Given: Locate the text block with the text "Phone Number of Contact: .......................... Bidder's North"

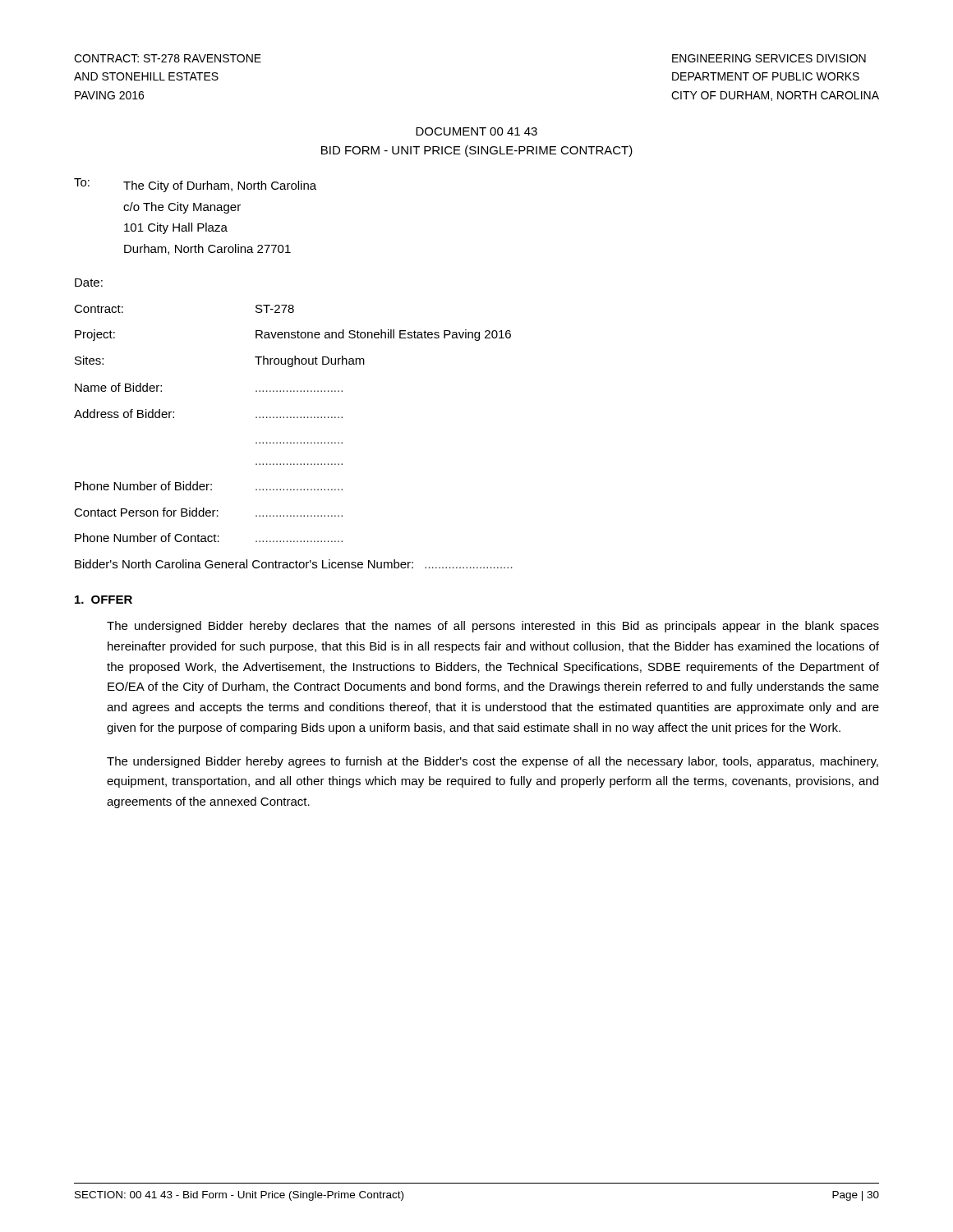Looking at the screenshot, I should [209, 538].
